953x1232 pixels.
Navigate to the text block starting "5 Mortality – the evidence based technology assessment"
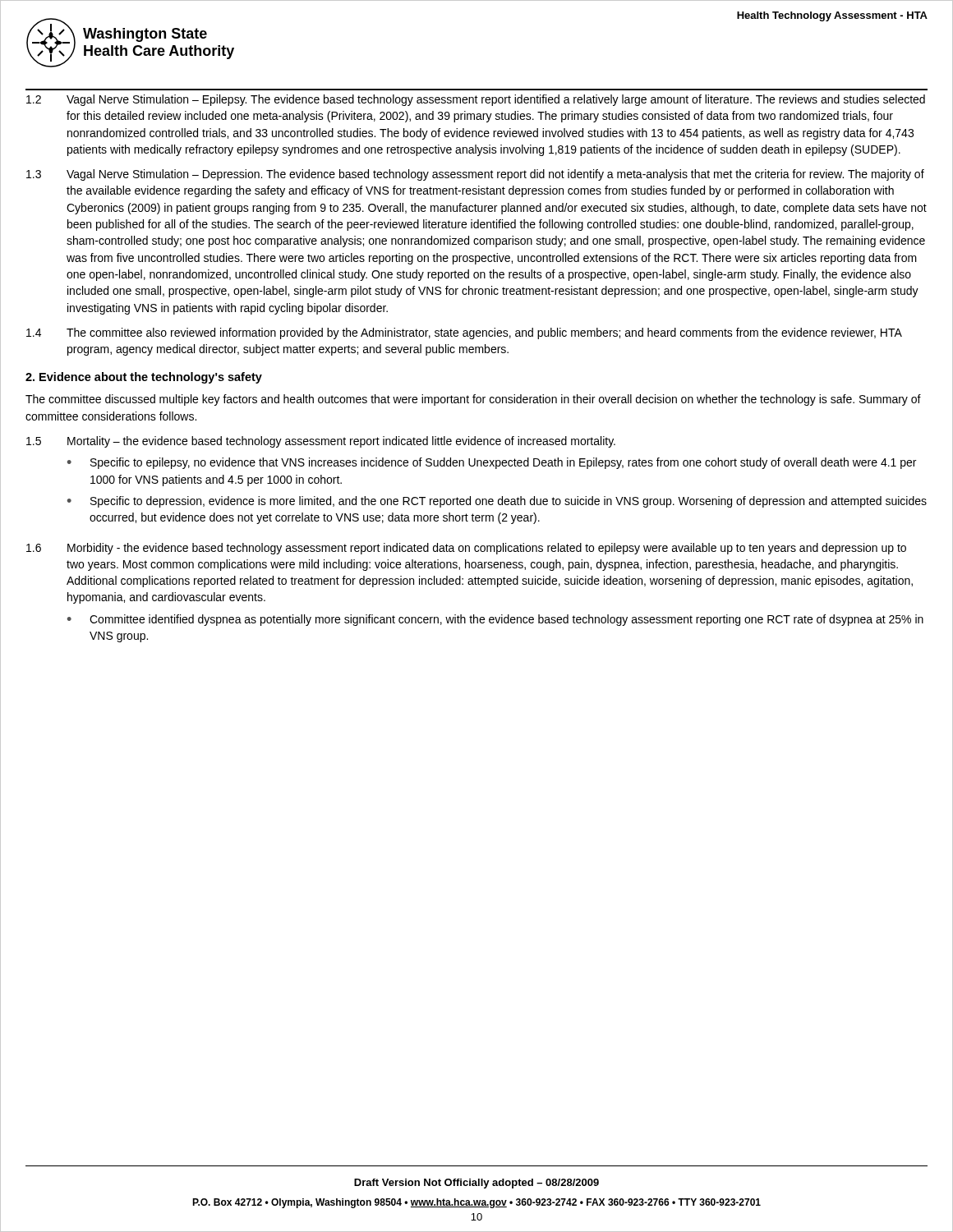321,442
